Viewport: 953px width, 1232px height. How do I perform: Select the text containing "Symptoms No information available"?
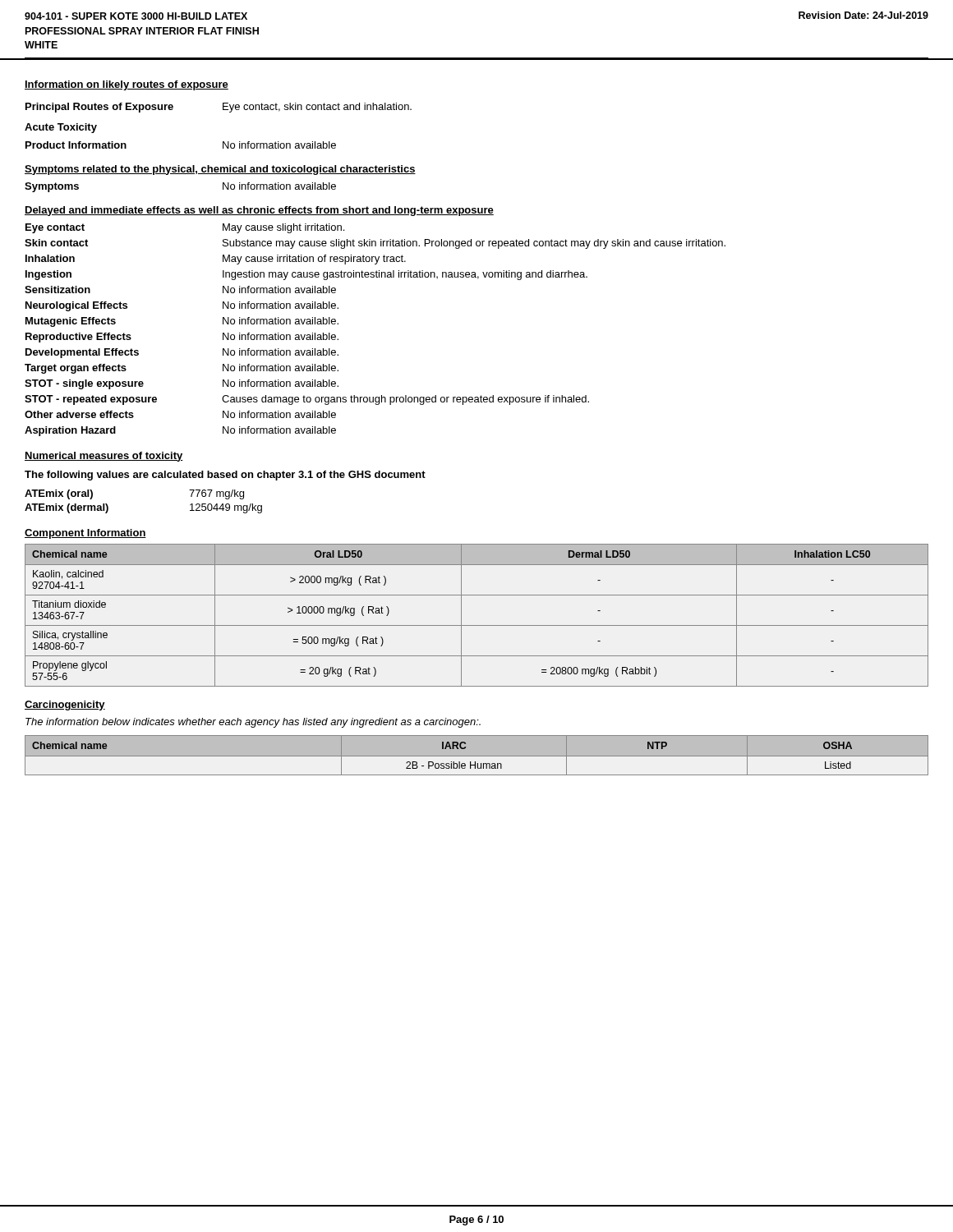point(55,187)
